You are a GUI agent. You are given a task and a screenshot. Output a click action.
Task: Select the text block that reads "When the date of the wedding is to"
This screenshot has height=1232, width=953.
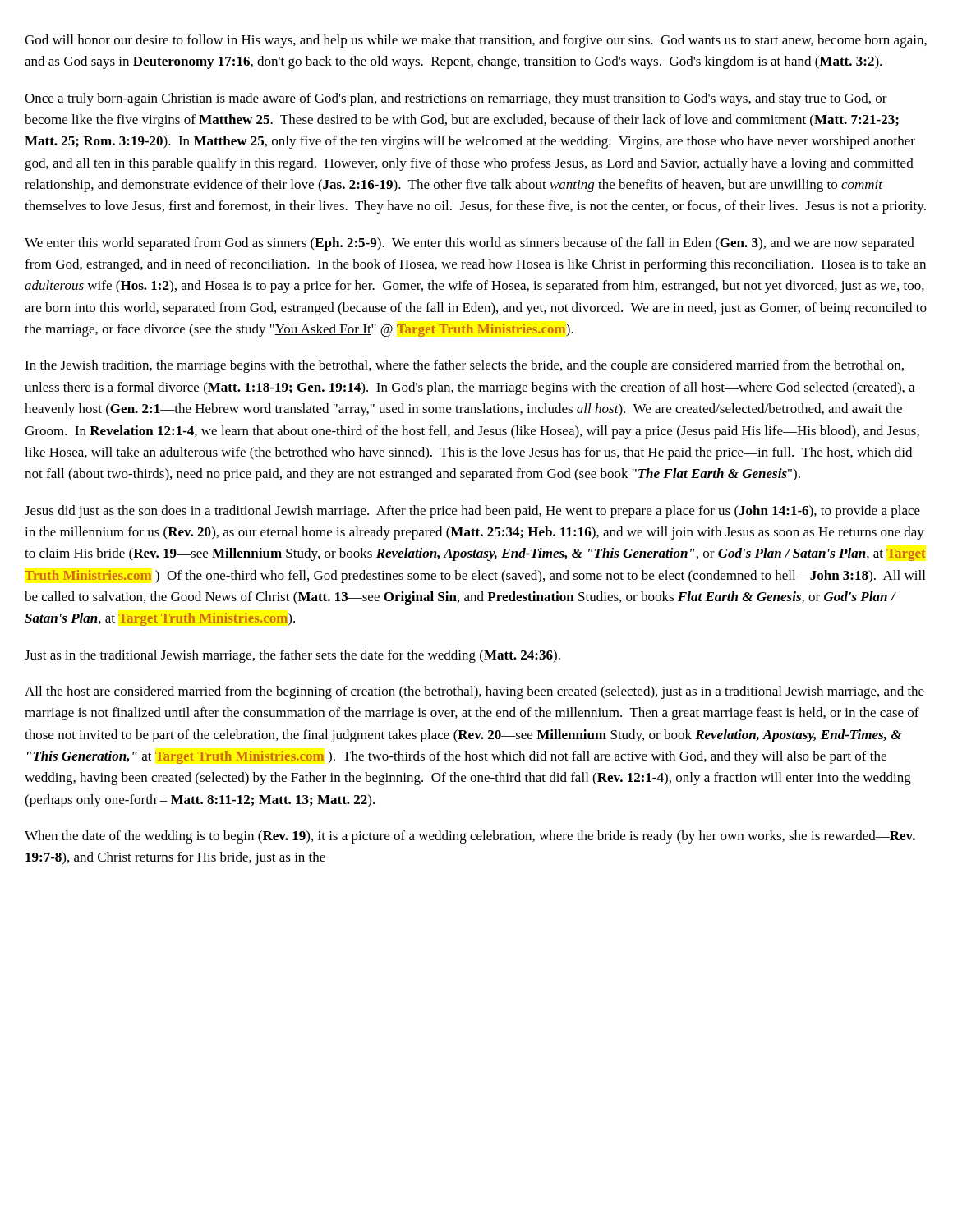(470, 847)
